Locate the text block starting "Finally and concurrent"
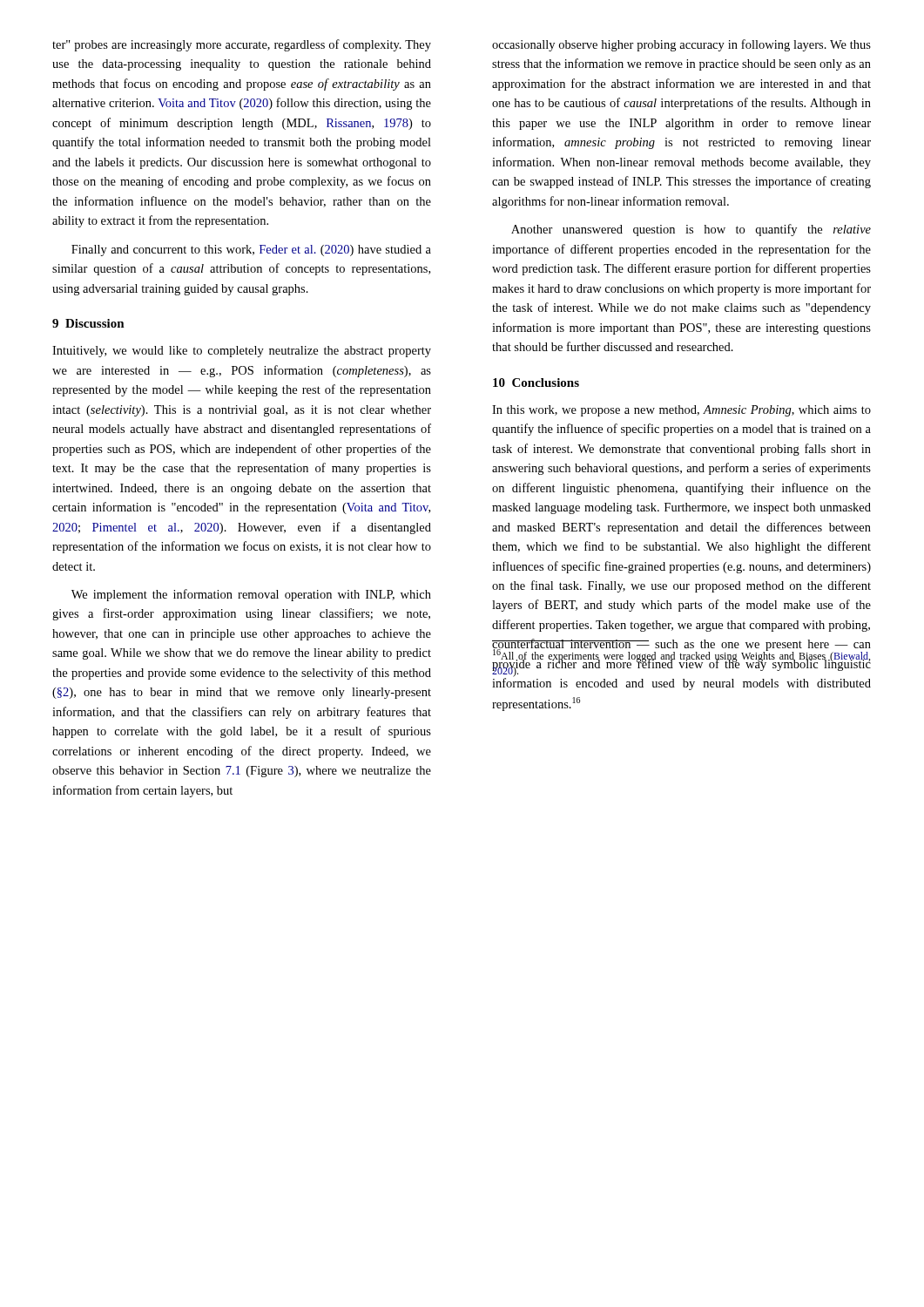Screen dimensions: 1307x924 pyautogui.click(x=242, y=269)
